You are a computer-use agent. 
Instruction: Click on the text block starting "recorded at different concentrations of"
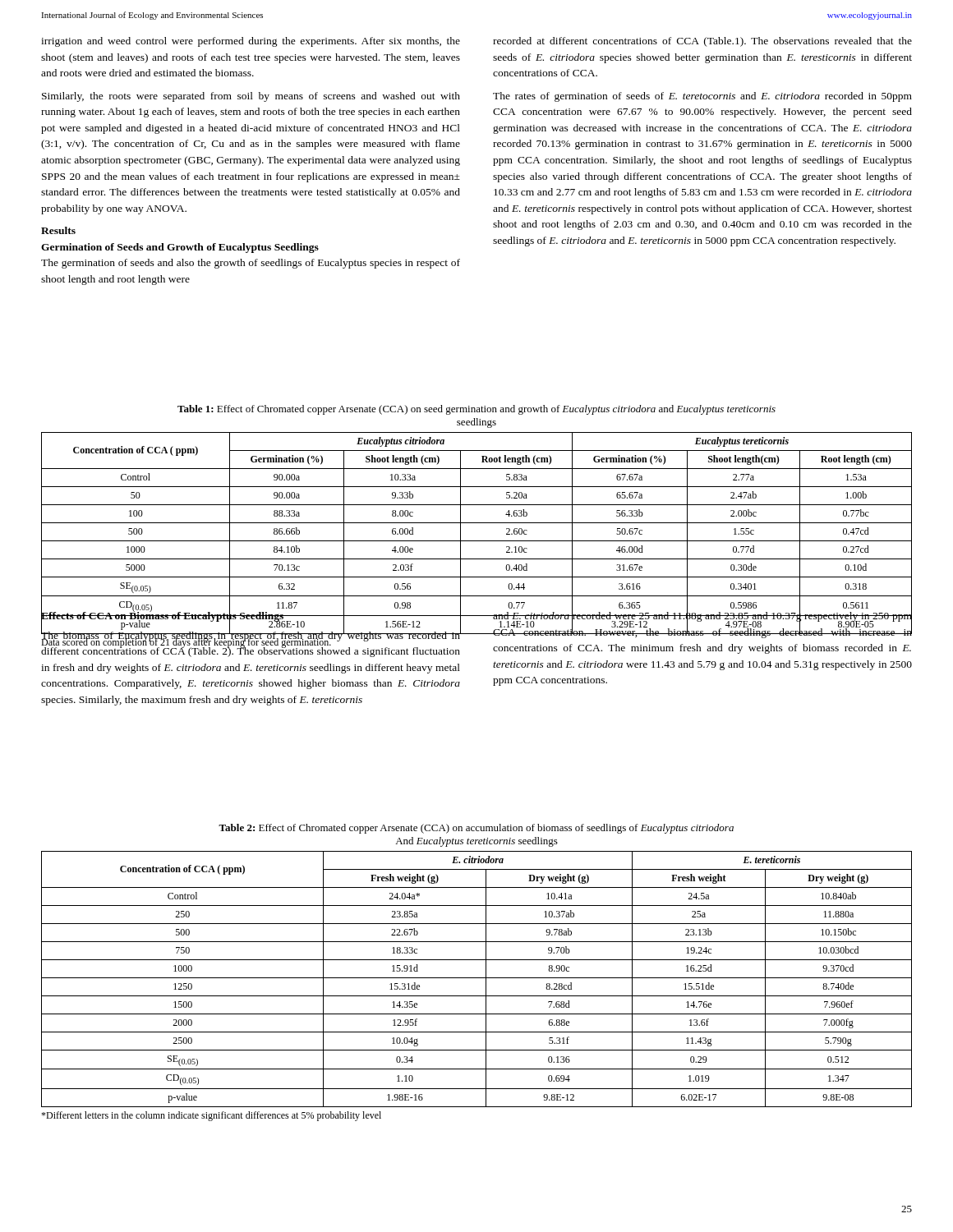[702, 141]
